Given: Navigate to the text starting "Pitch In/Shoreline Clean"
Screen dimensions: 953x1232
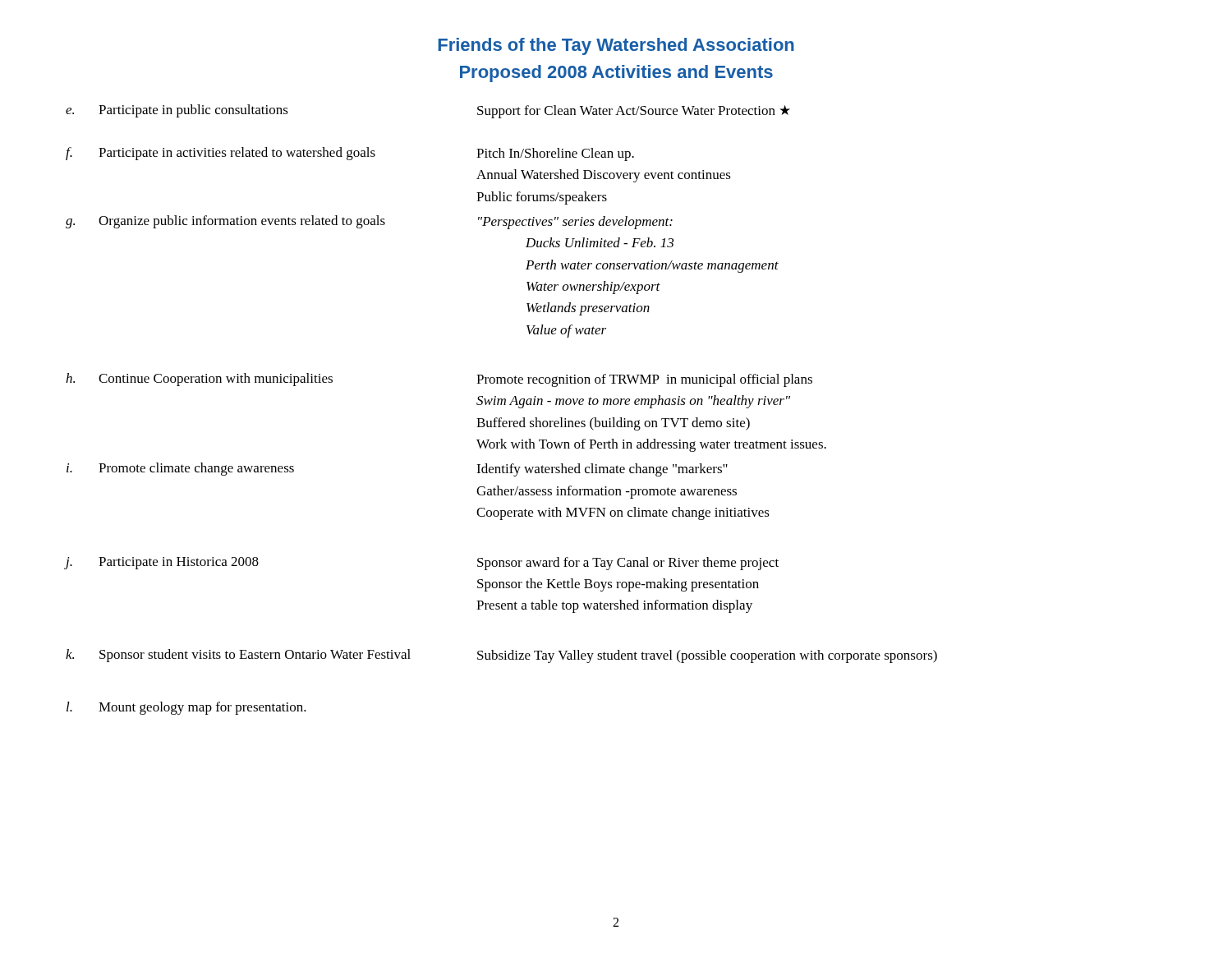Looking at the screenshot, I should point(604,175).
